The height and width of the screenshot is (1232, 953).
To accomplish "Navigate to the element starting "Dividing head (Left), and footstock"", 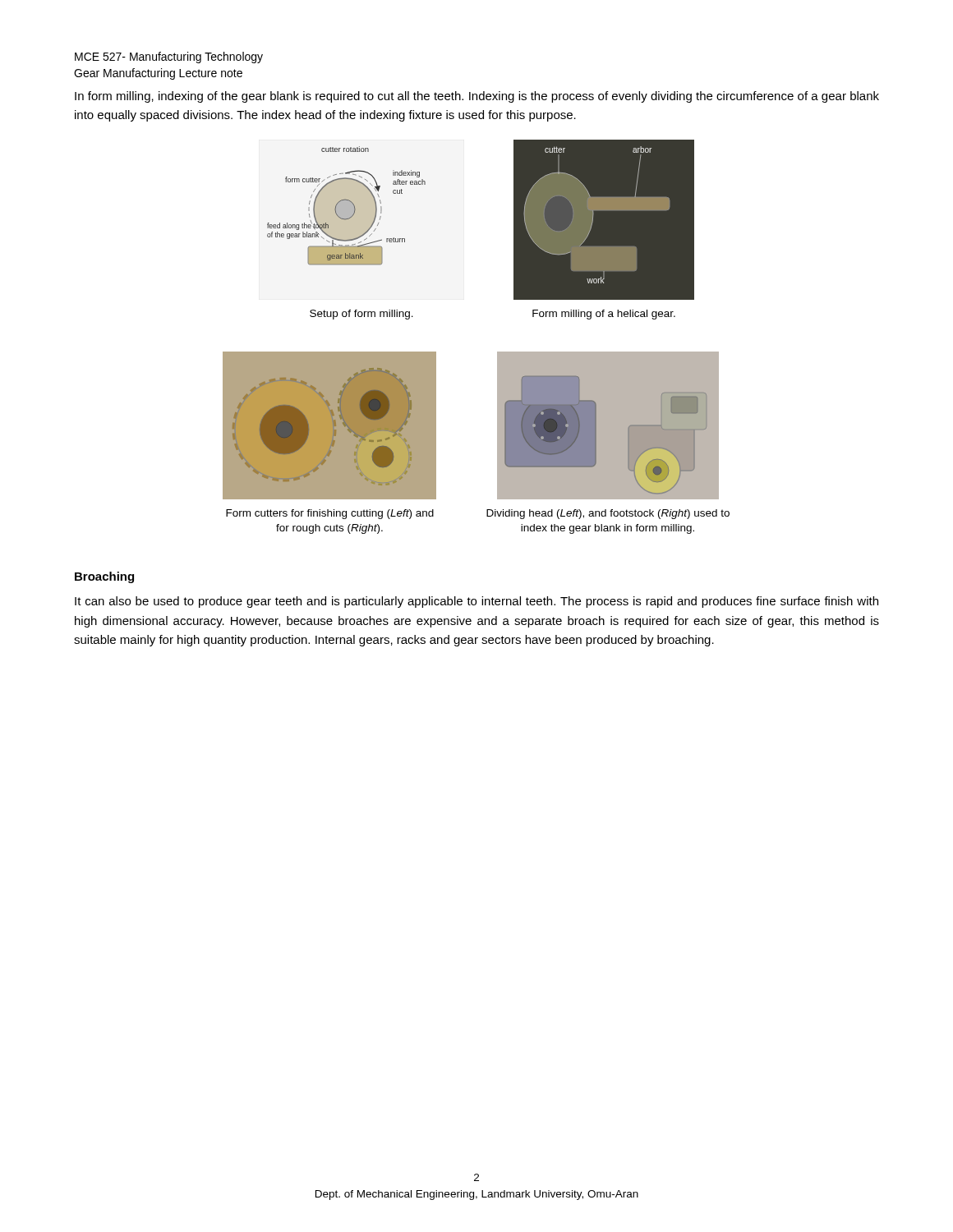I will (x=608, y=520).
